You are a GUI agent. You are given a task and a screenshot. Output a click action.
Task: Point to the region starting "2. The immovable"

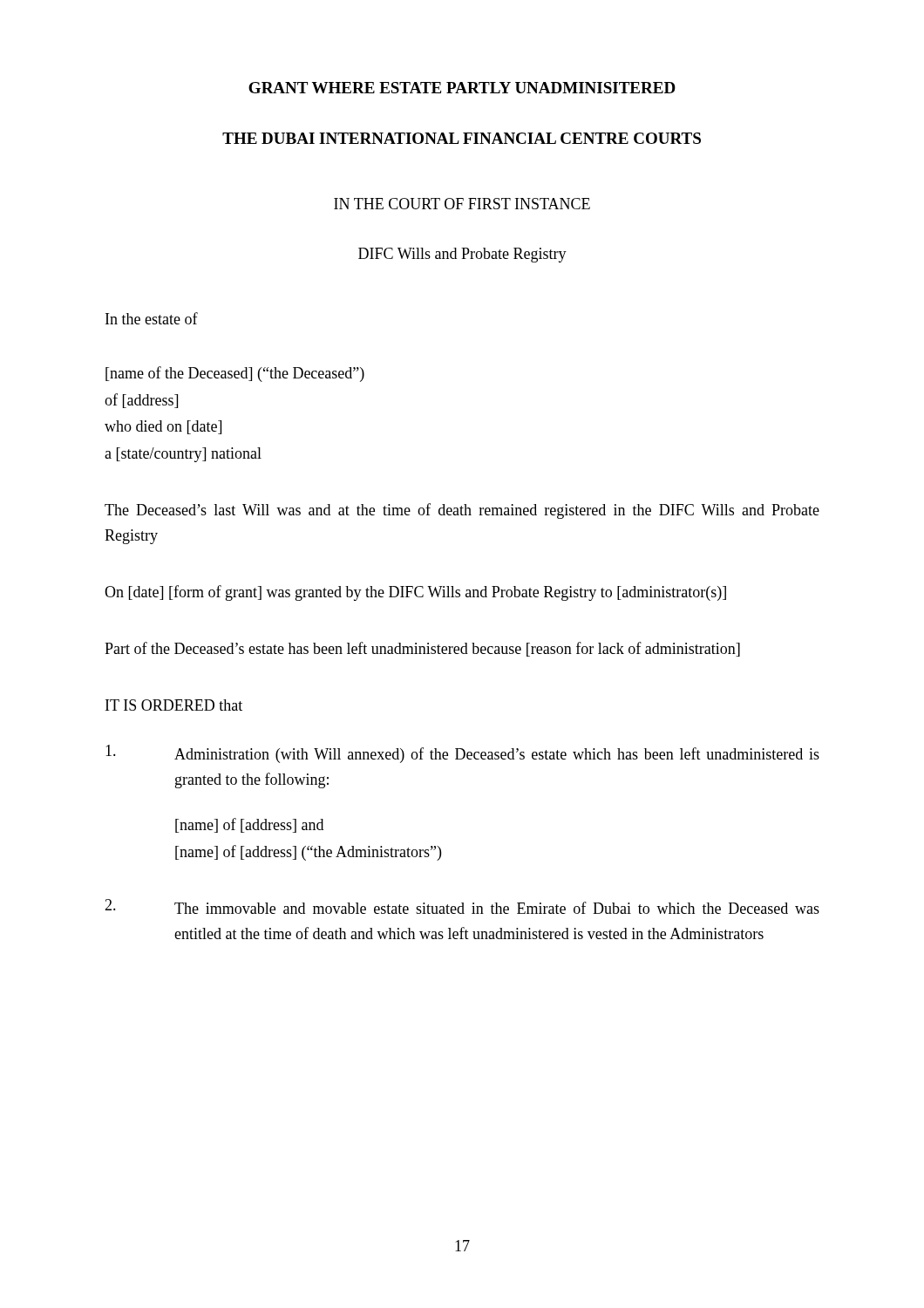(x=462, y=922)
